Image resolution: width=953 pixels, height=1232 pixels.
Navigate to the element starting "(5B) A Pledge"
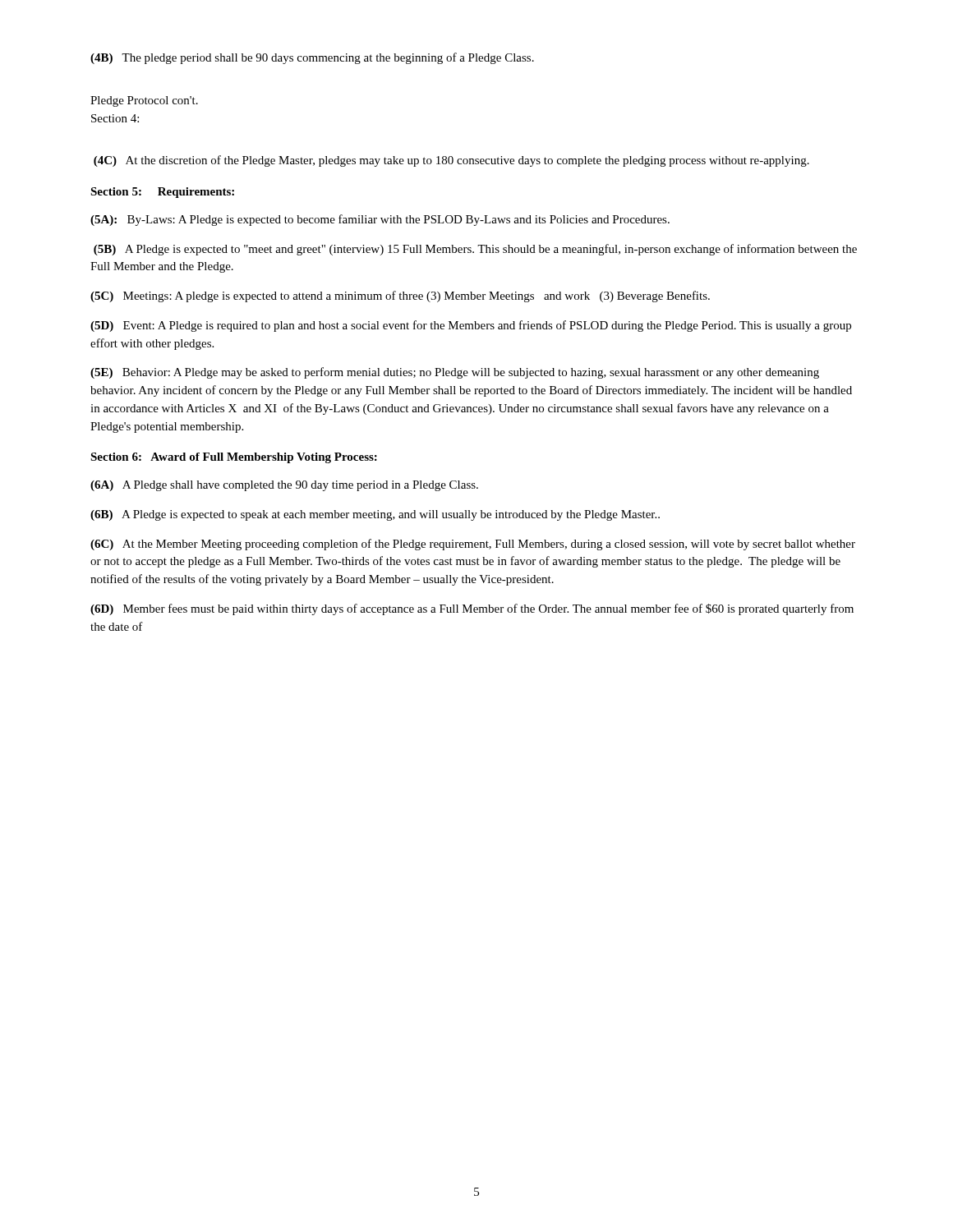coord(474,257)
